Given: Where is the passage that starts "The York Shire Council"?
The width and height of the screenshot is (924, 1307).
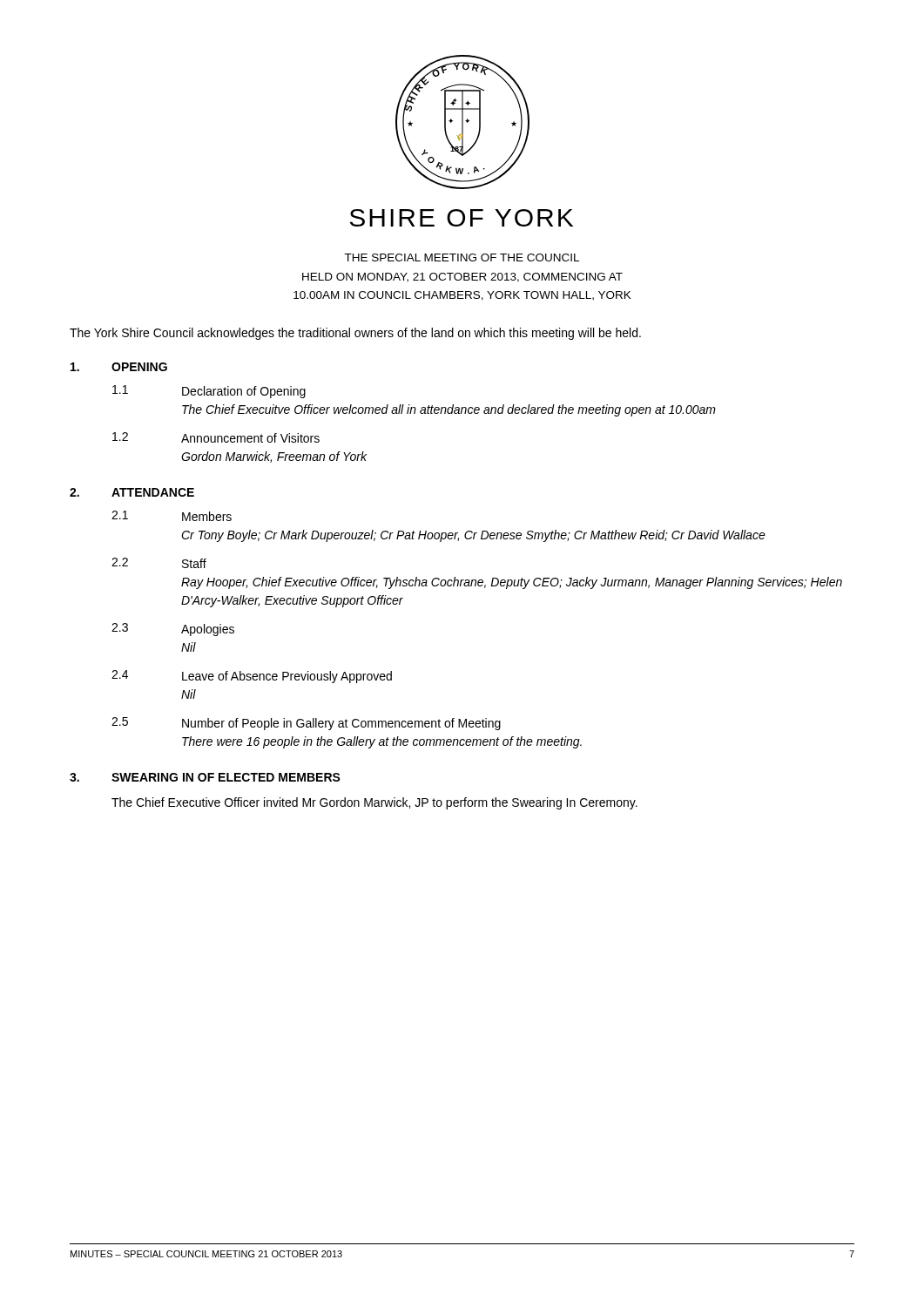Looking at the screenshot, I should point(356,333).
